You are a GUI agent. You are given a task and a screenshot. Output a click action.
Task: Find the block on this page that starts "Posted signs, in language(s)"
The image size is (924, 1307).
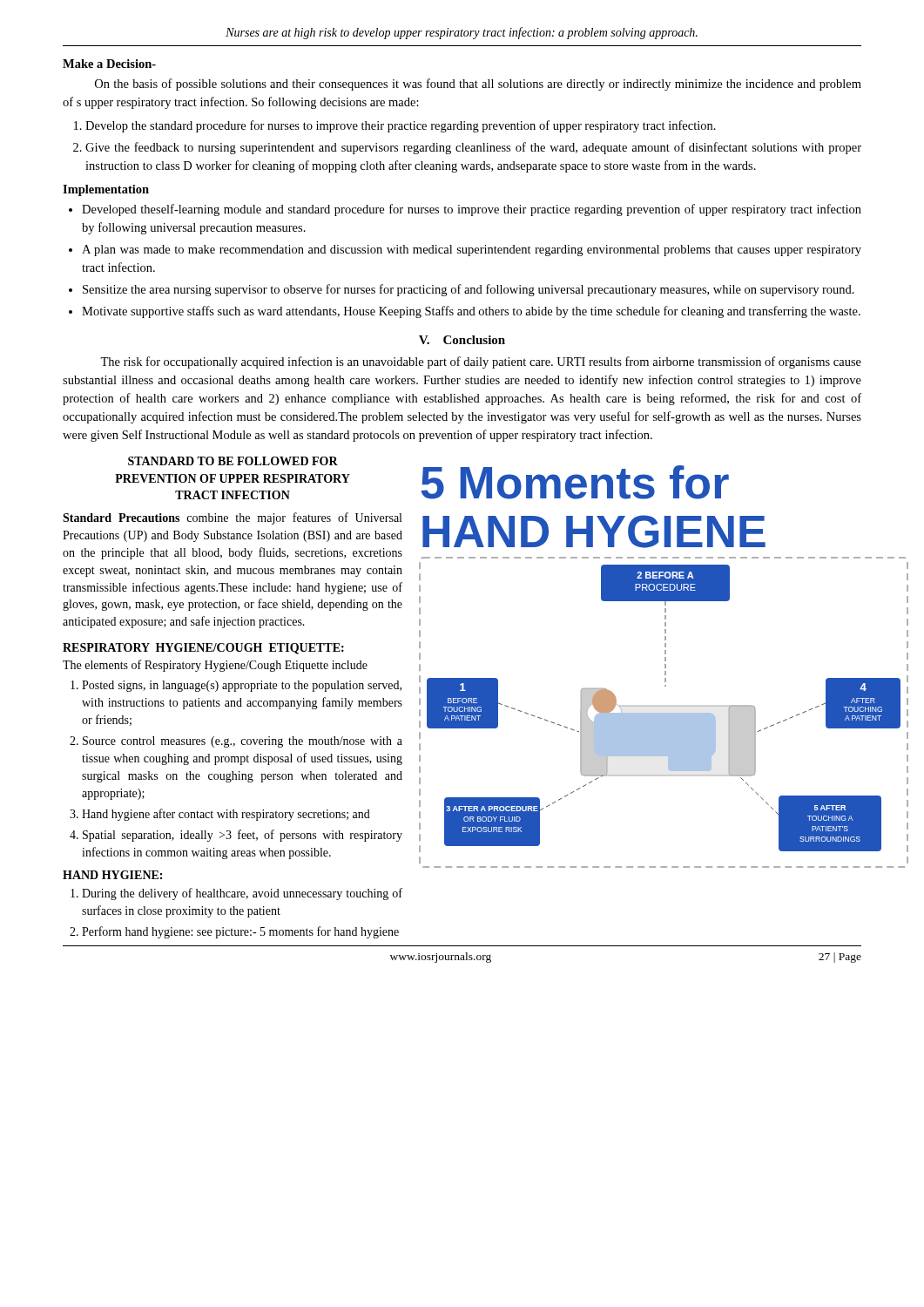click(x=242, y=703)
